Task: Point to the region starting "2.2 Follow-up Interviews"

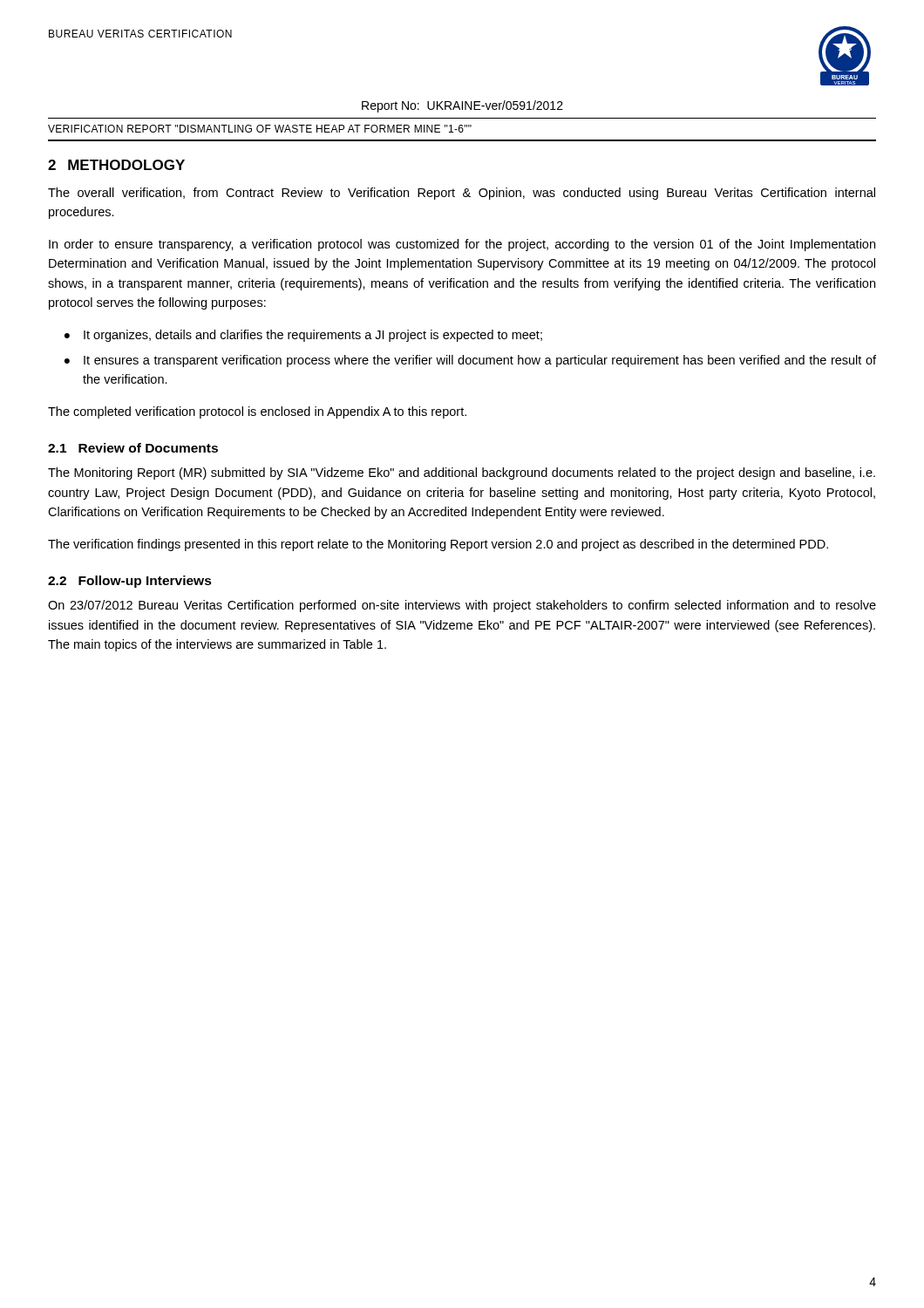Action: coord(130,581)
